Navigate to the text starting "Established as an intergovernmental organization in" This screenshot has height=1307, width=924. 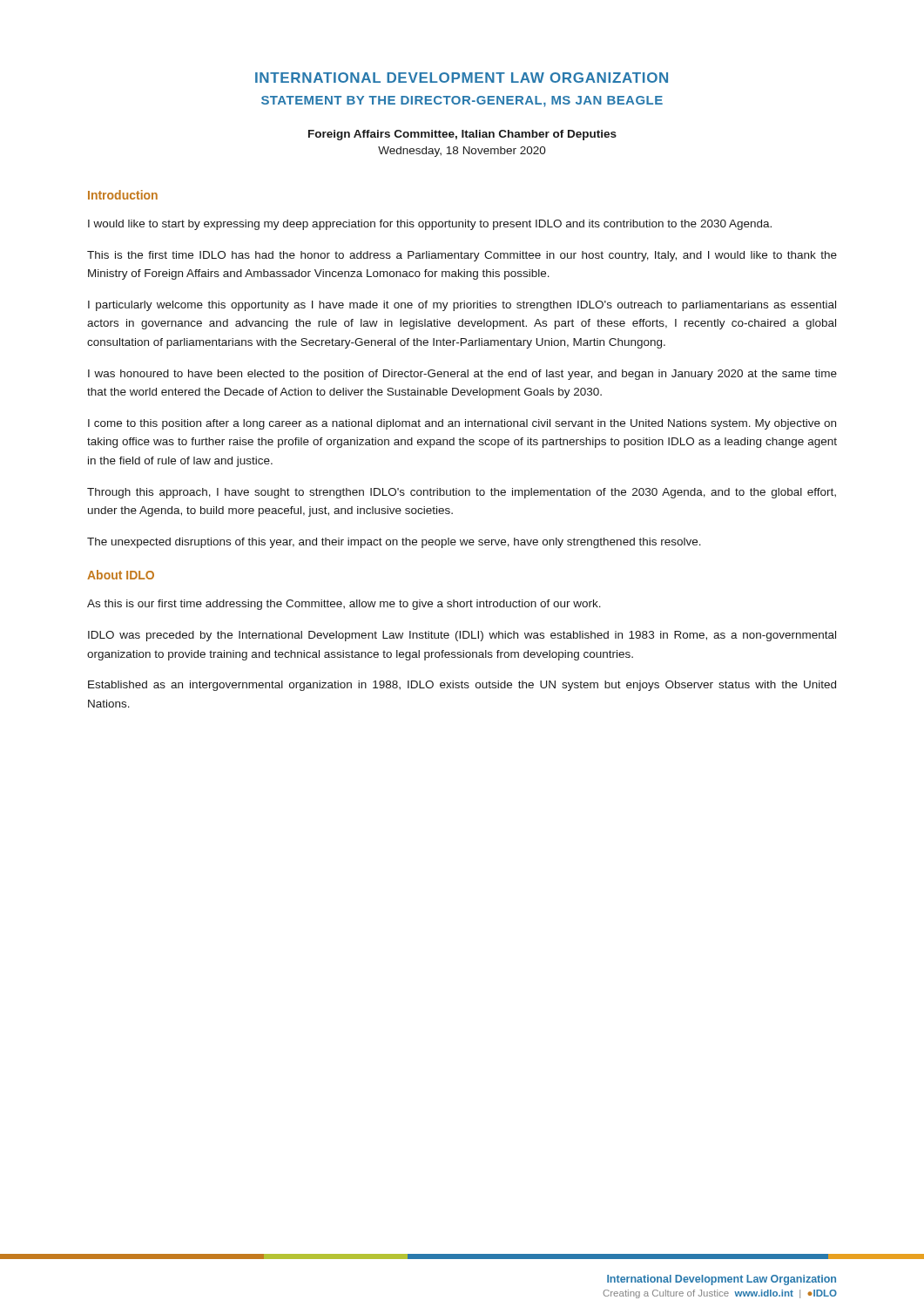(462, 694)
